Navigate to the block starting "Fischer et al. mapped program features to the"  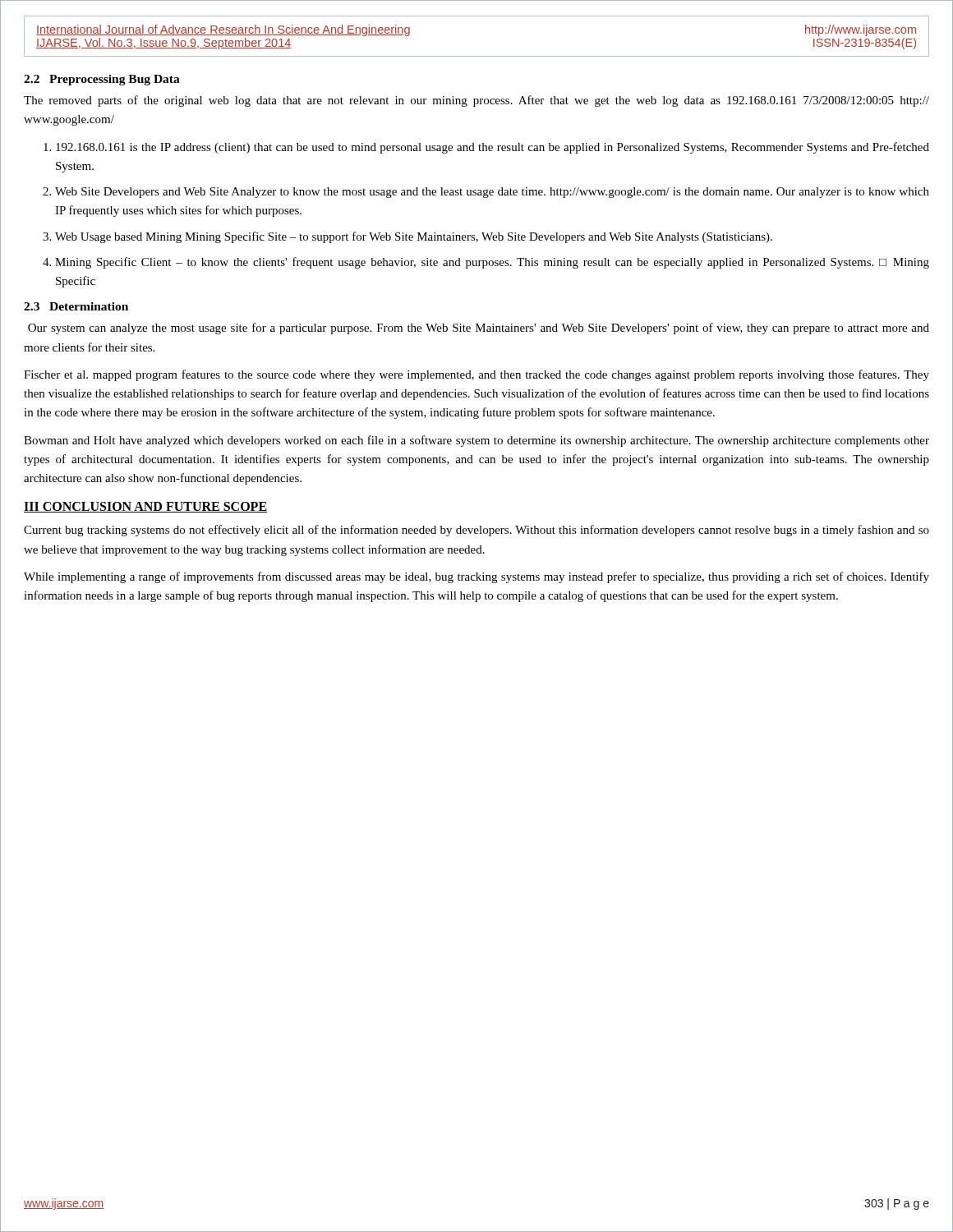click(x=476, y=393)
